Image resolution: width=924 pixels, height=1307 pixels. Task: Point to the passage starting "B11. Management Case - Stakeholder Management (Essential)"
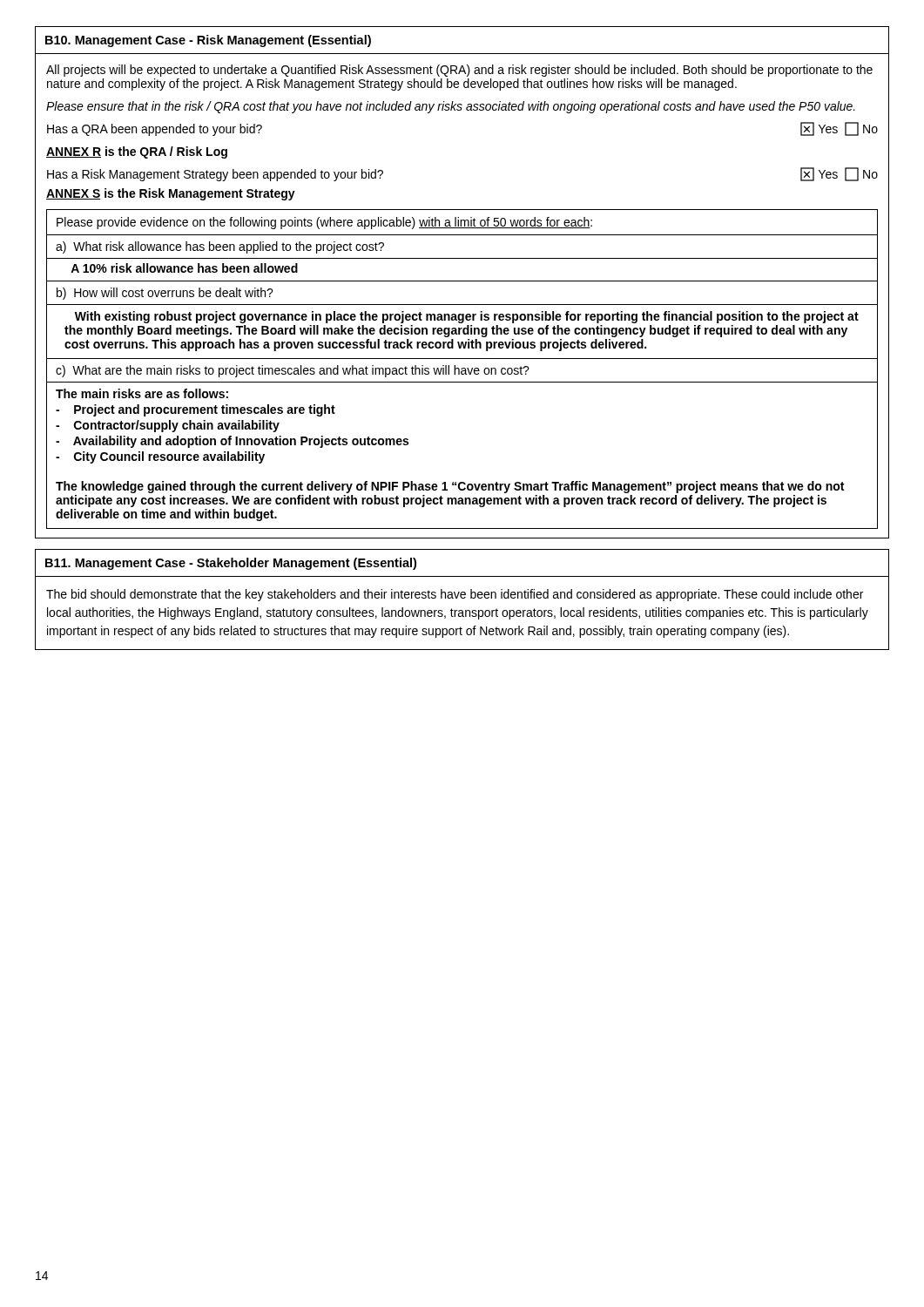pos(231,563)
